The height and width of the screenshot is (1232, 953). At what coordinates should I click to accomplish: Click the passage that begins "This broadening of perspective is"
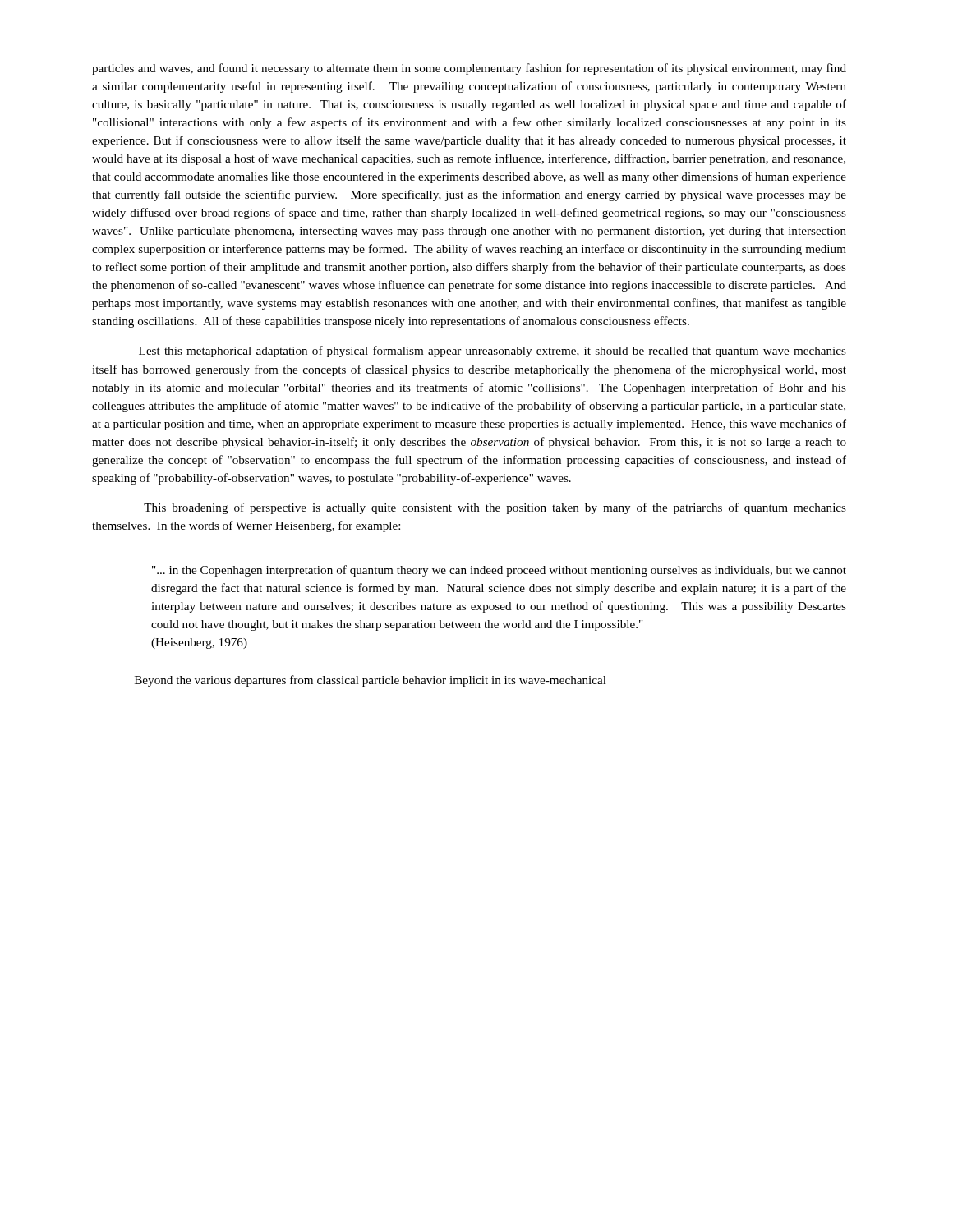(x=469, y=516)
